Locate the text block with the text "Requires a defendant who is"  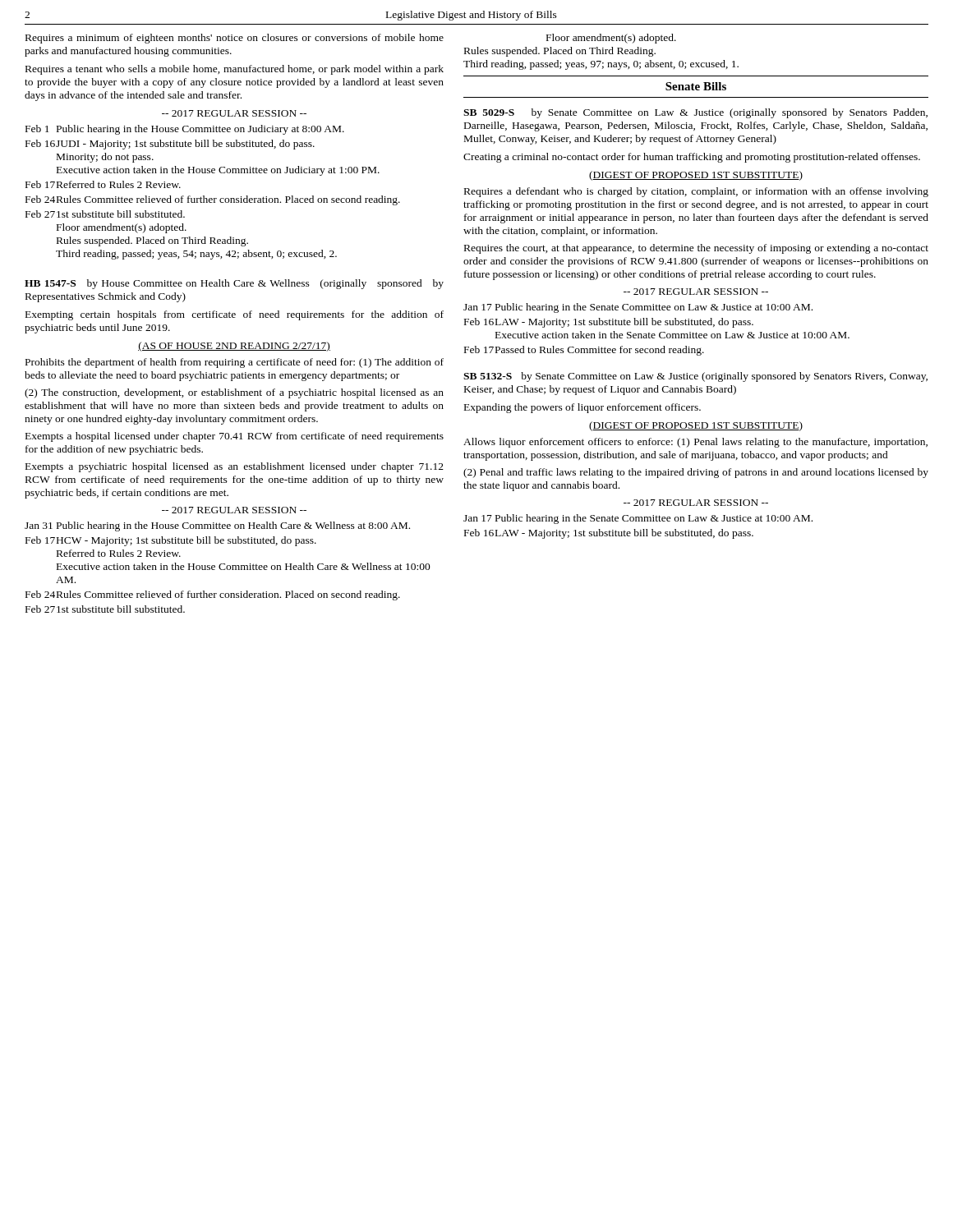[x=696, y=211]
